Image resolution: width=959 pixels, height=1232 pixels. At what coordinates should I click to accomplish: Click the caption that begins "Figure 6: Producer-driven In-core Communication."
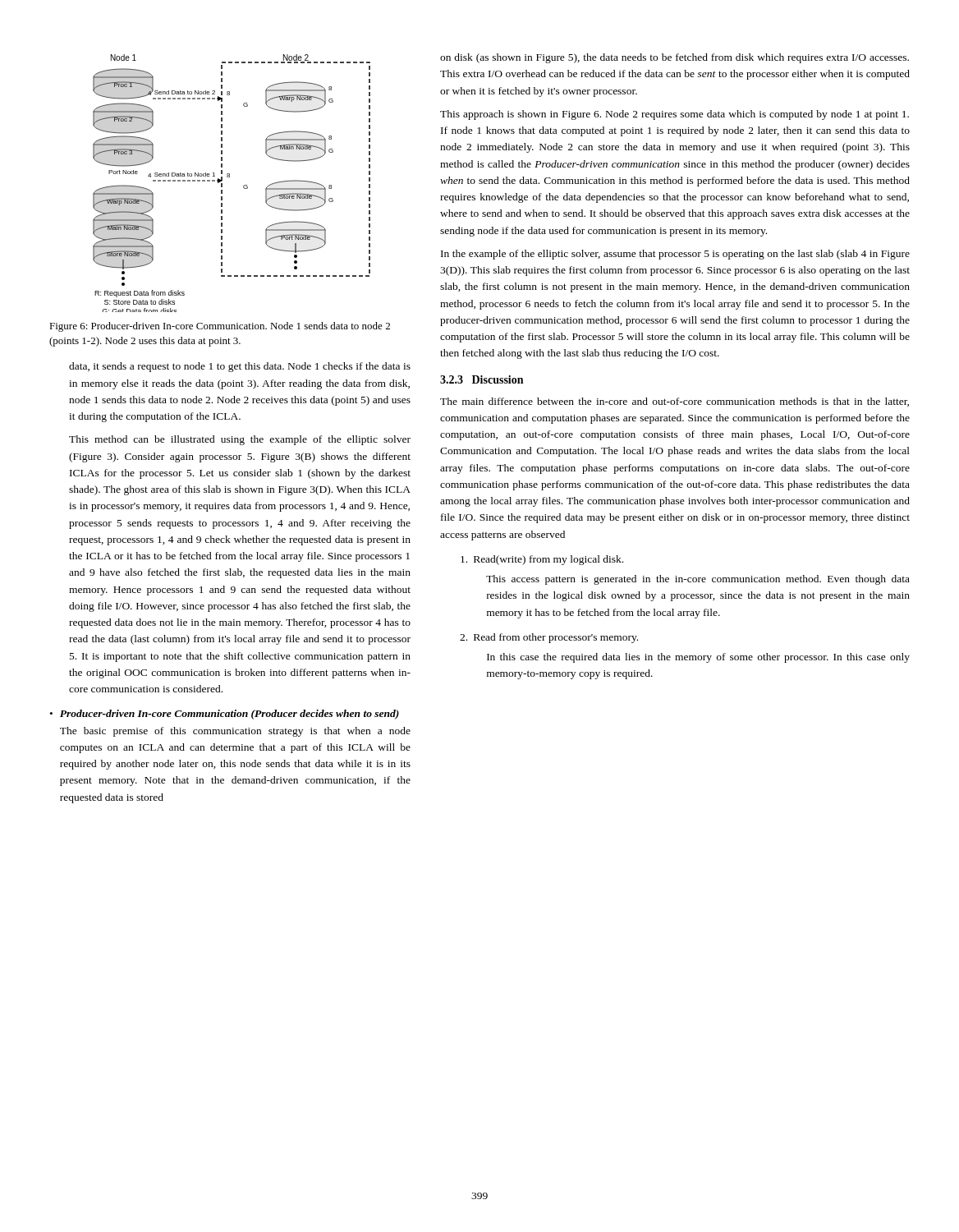click(220, 333)
